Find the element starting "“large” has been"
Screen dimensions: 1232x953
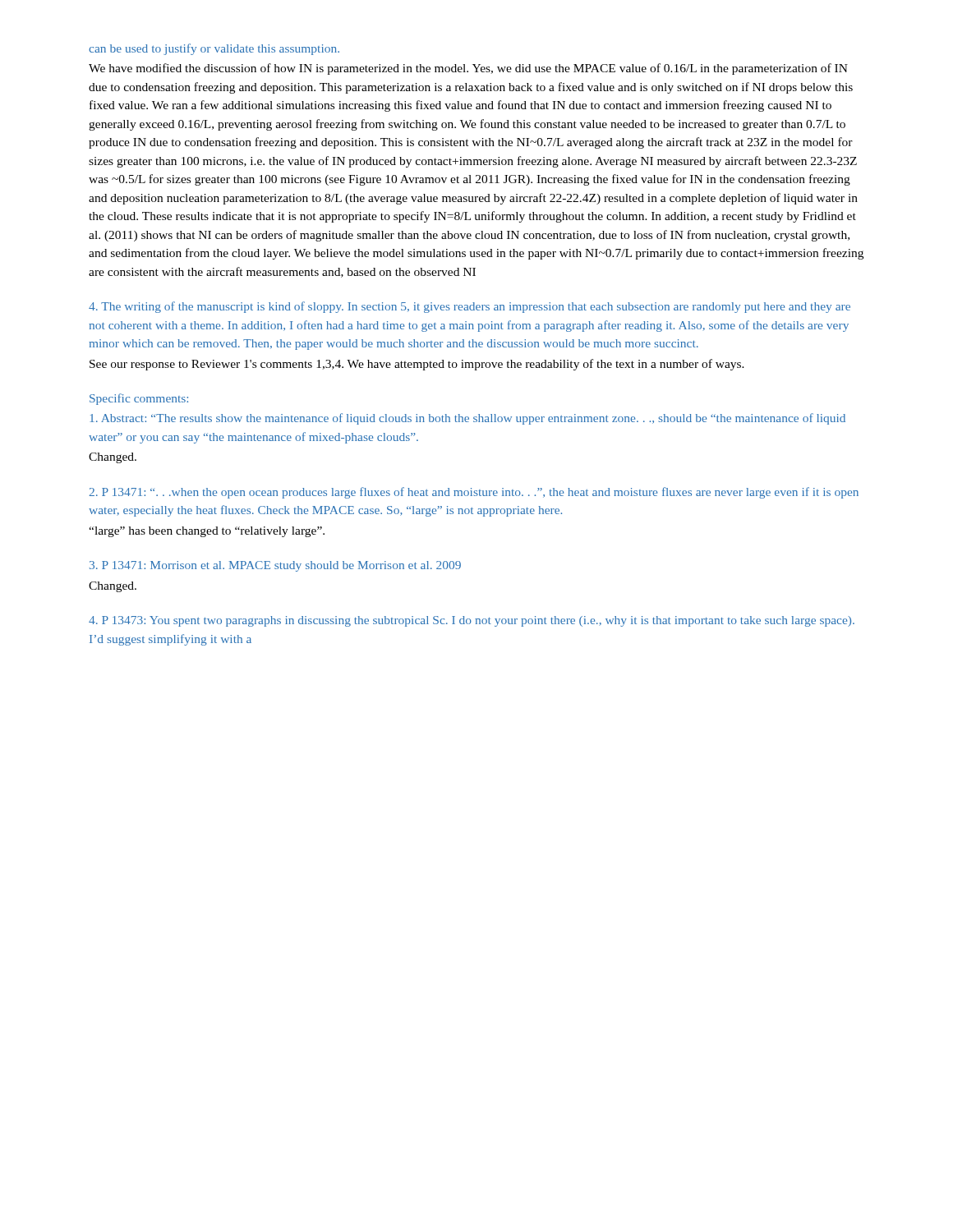(x=207, y=530)
